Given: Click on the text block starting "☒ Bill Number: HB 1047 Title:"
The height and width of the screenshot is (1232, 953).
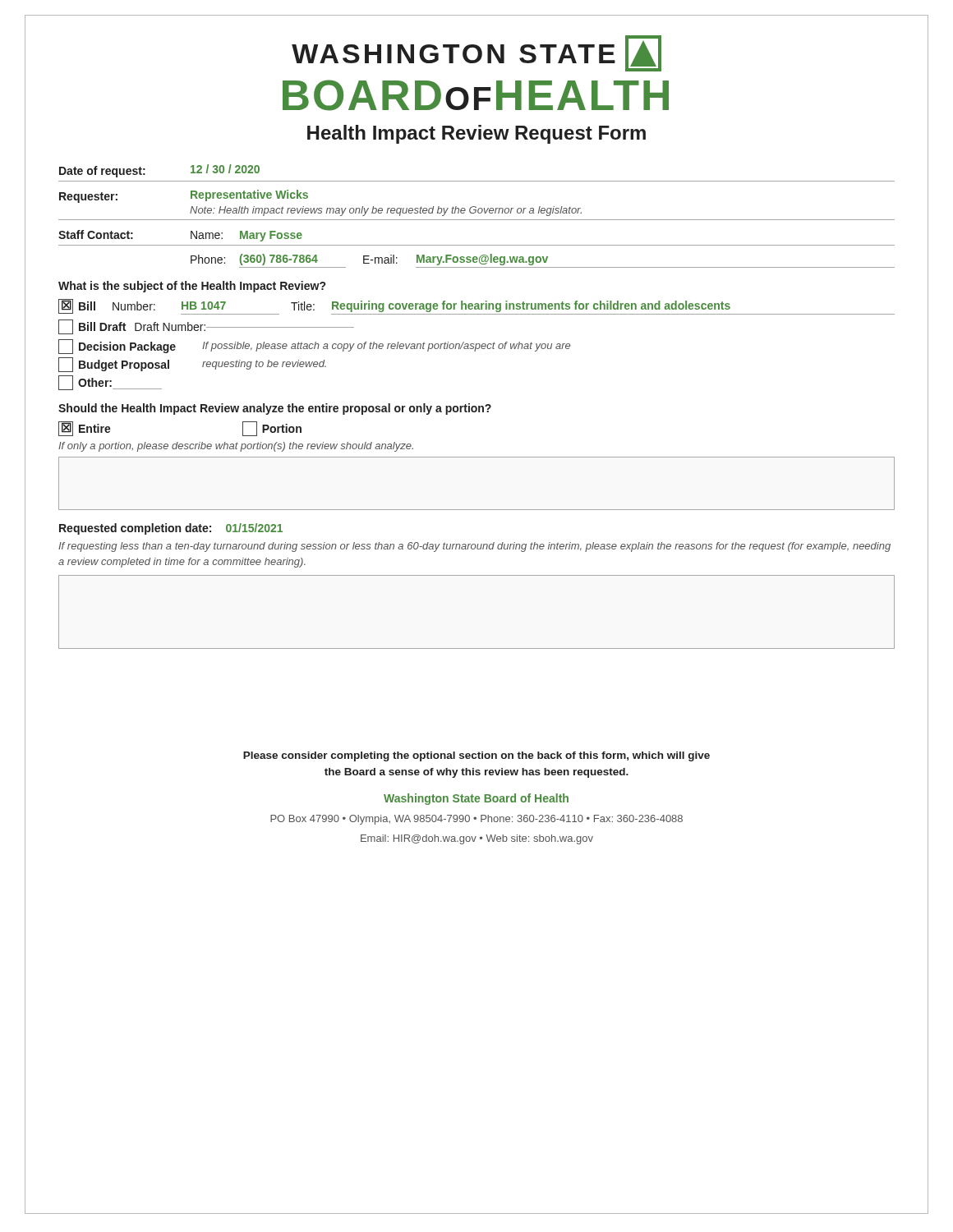Looking at the screenshot, I should (x=476, y=306).
